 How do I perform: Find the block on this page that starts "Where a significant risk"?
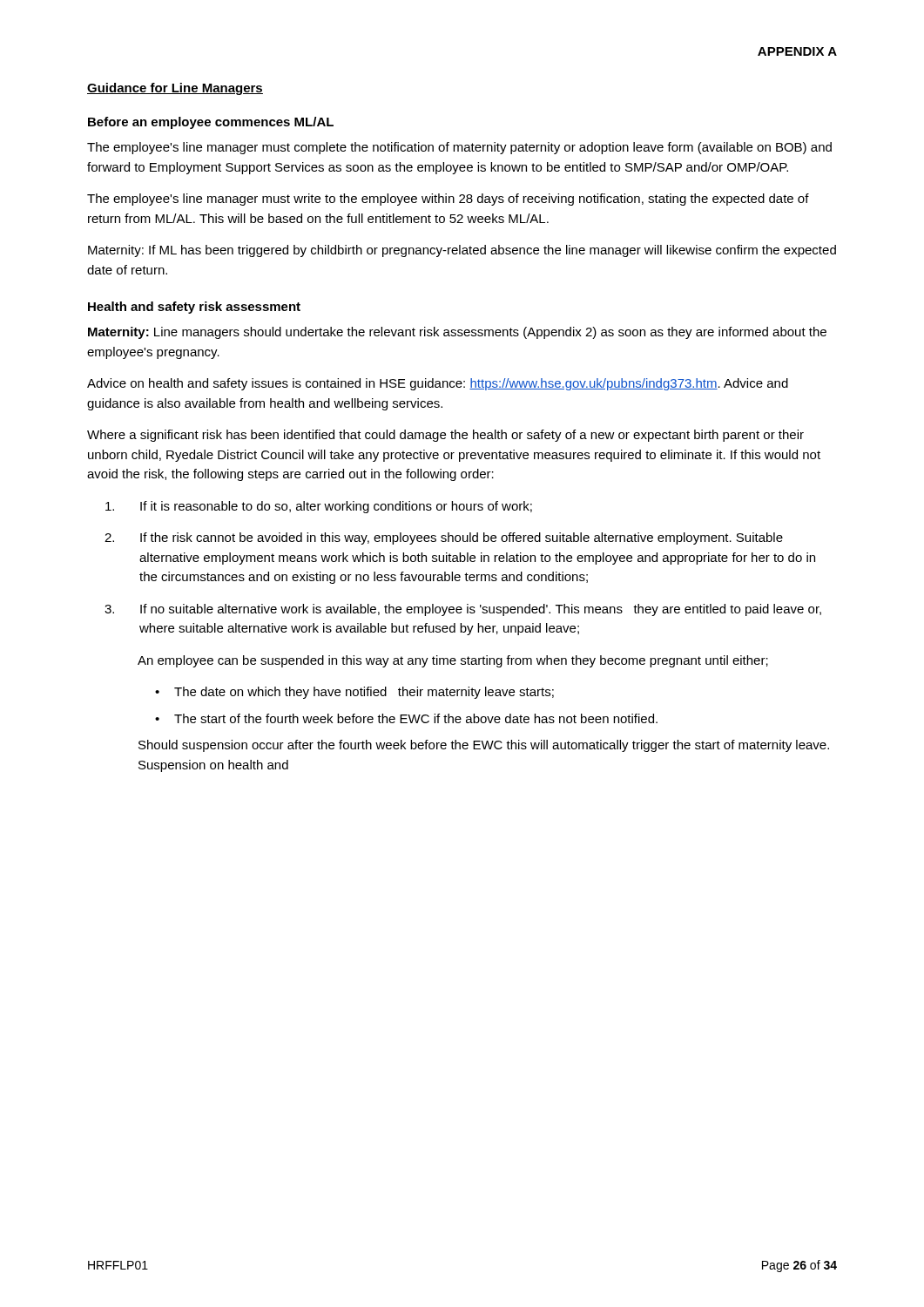(454, 454)
